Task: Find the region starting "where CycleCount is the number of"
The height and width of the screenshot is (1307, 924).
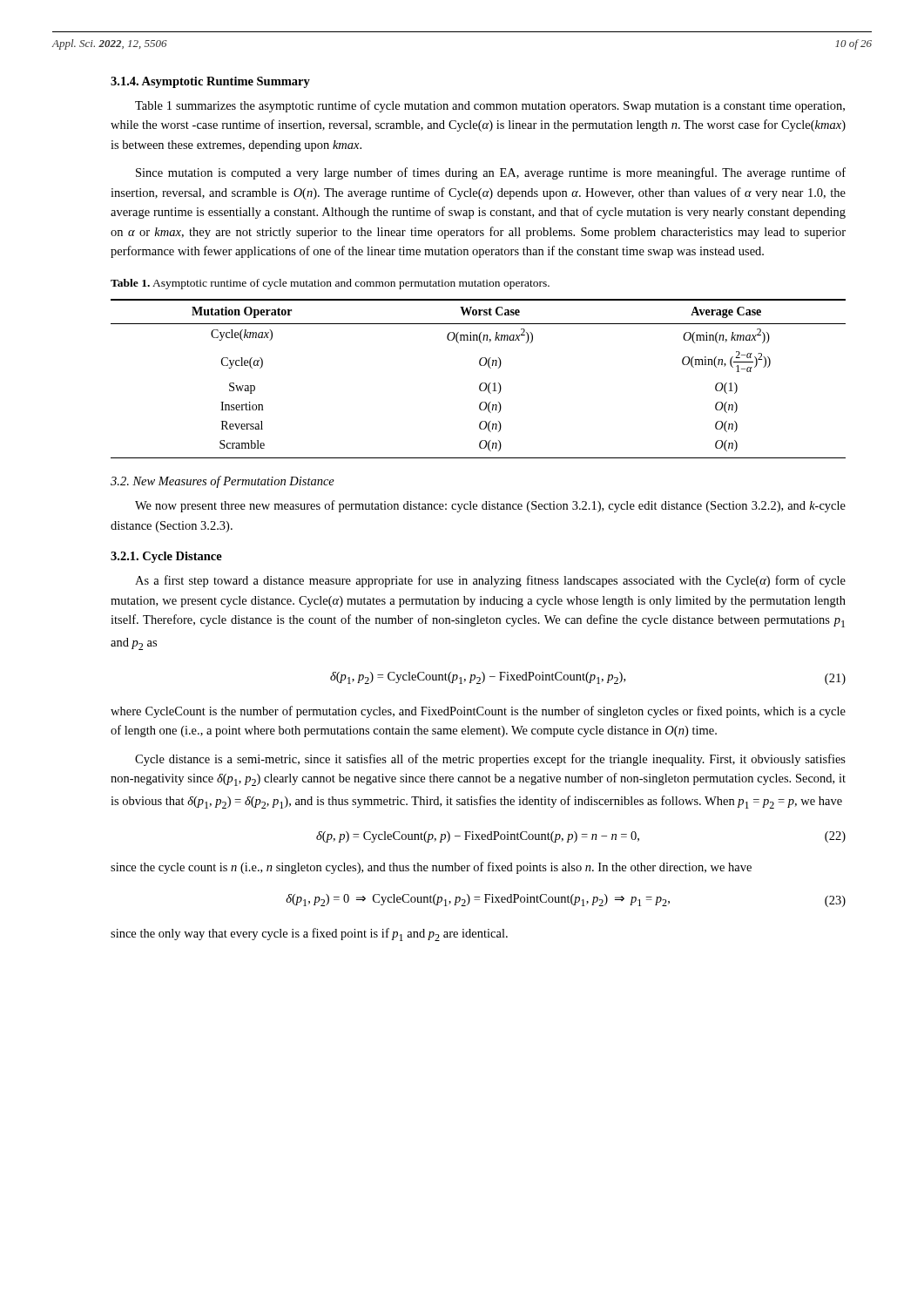Action: pyautogui.click(x=478, y=757)
